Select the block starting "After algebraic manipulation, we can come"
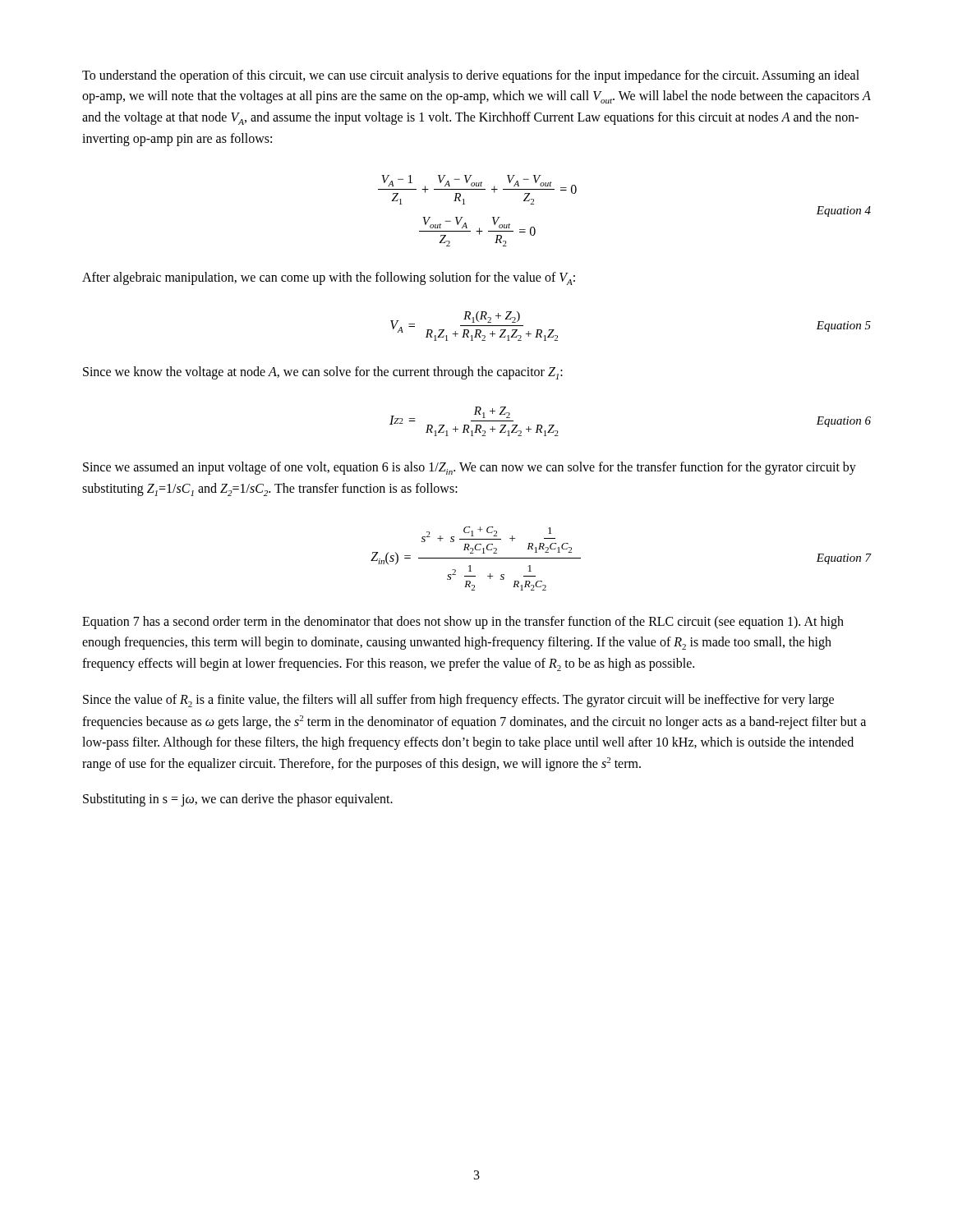953x1232 pixels. [x=329, y=279]
